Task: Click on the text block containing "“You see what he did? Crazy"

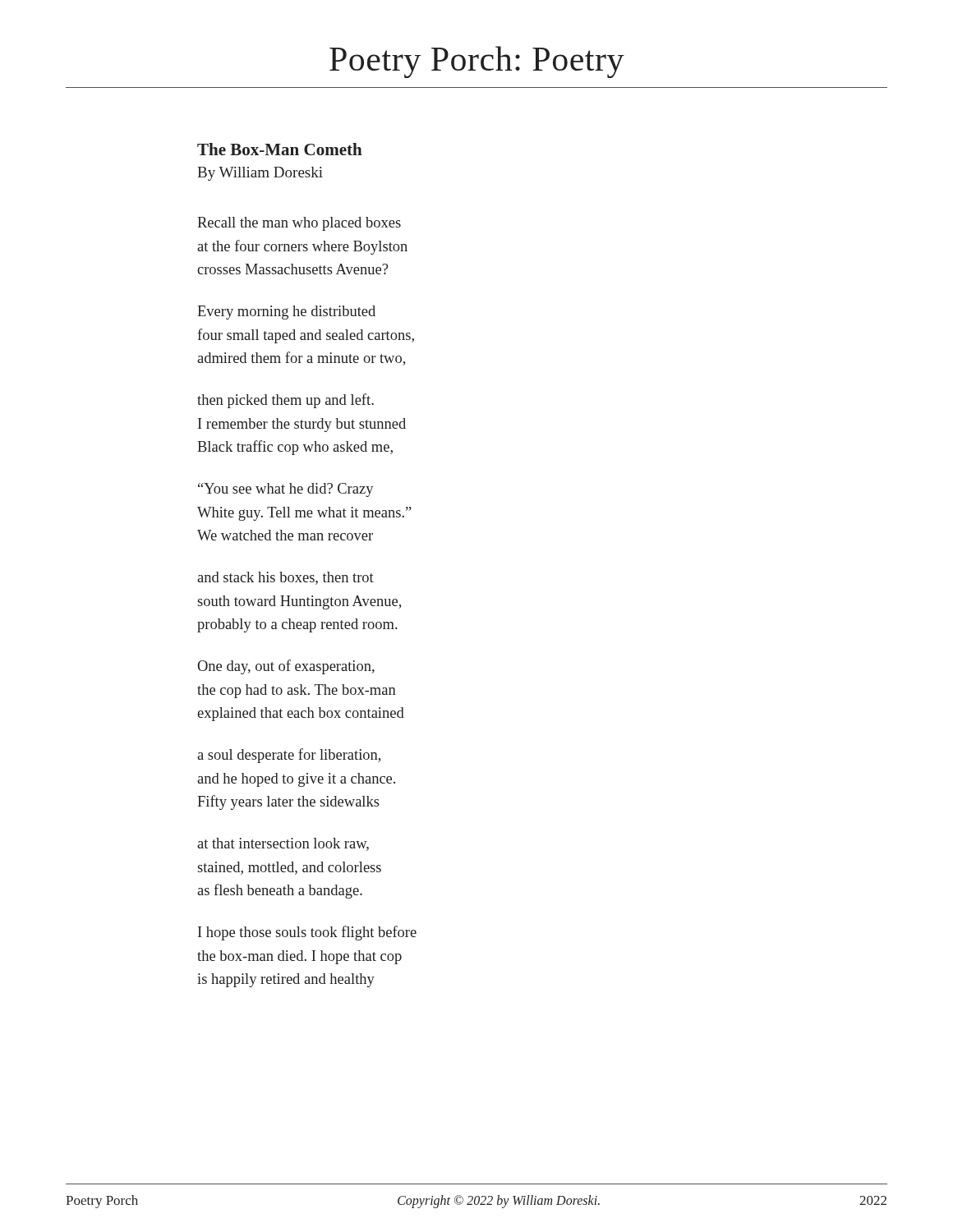Action: (x=304, y=512)
